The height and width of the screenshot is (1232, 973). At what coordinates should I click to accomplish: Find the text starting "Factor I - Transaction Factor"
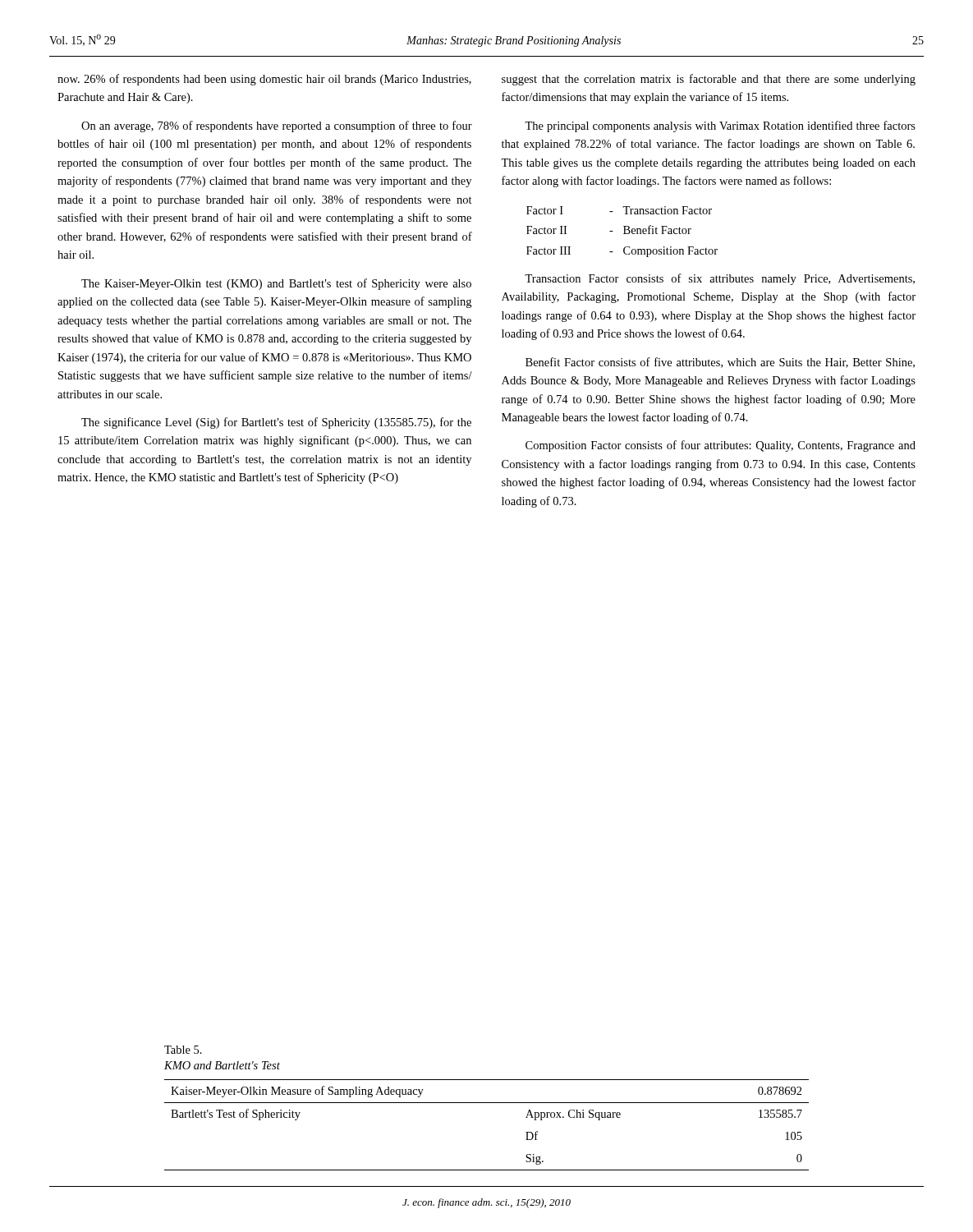point(721,210)
